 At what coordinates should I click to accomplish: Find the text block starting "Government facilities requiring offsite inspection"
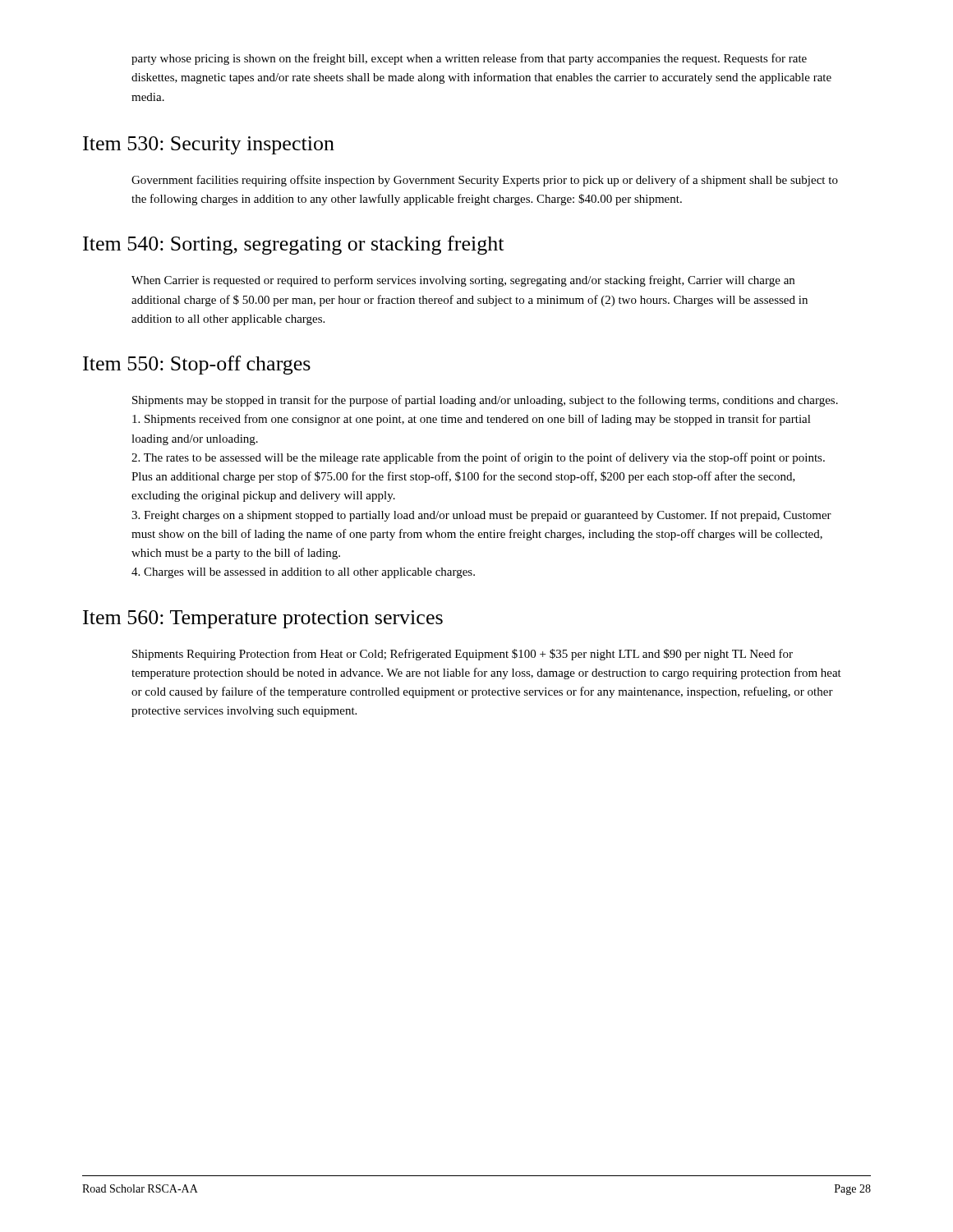[485, 189]
